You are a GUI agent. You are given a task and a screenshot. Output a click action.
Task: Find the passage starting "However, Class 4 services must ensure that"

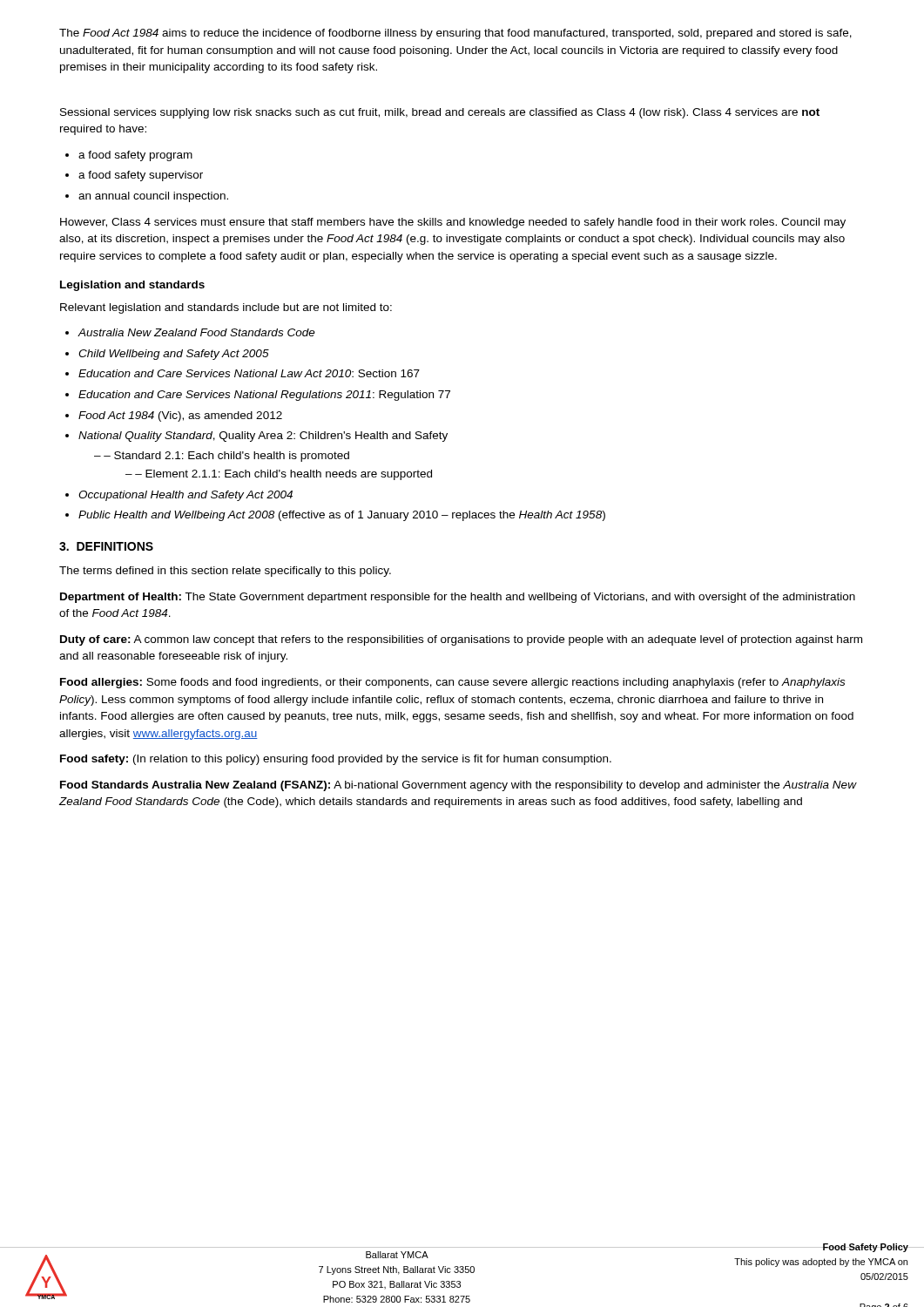(x=462, y=239)
